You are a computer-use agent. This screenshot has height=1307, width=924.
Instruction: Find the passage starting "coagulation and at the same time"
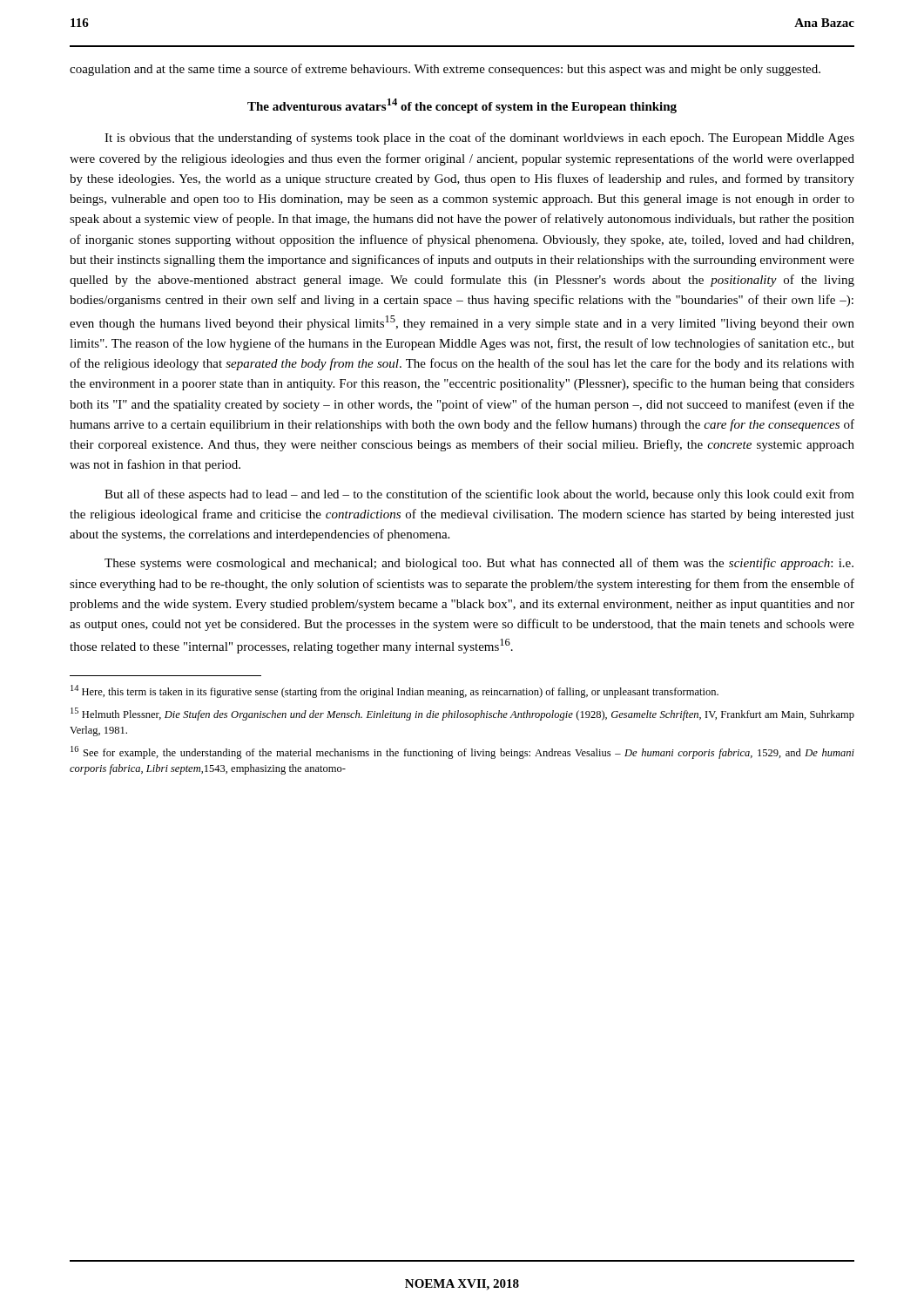(445, 69)
